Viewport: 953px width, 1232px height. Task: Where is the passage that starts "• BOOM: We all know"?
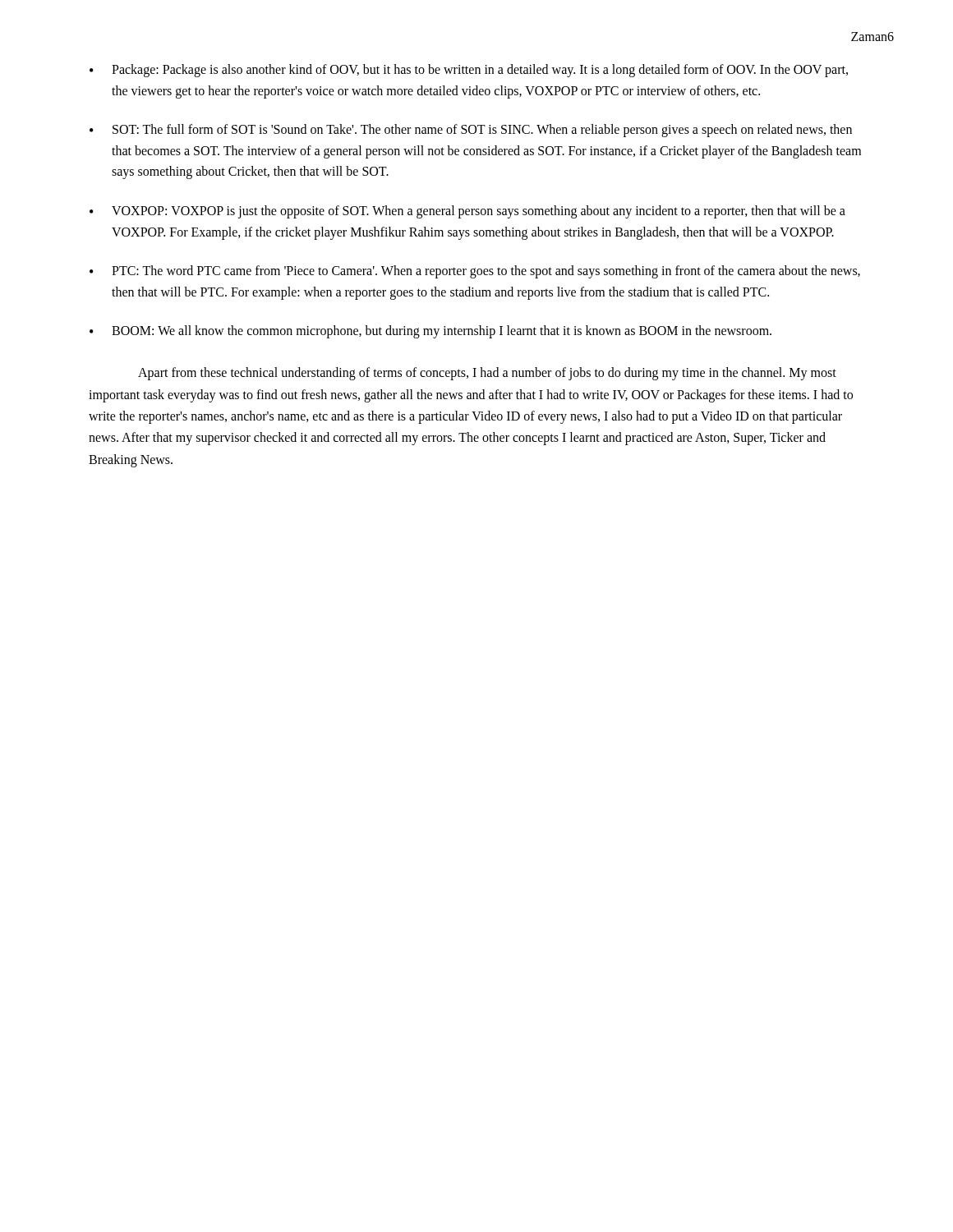click(476, 332)
